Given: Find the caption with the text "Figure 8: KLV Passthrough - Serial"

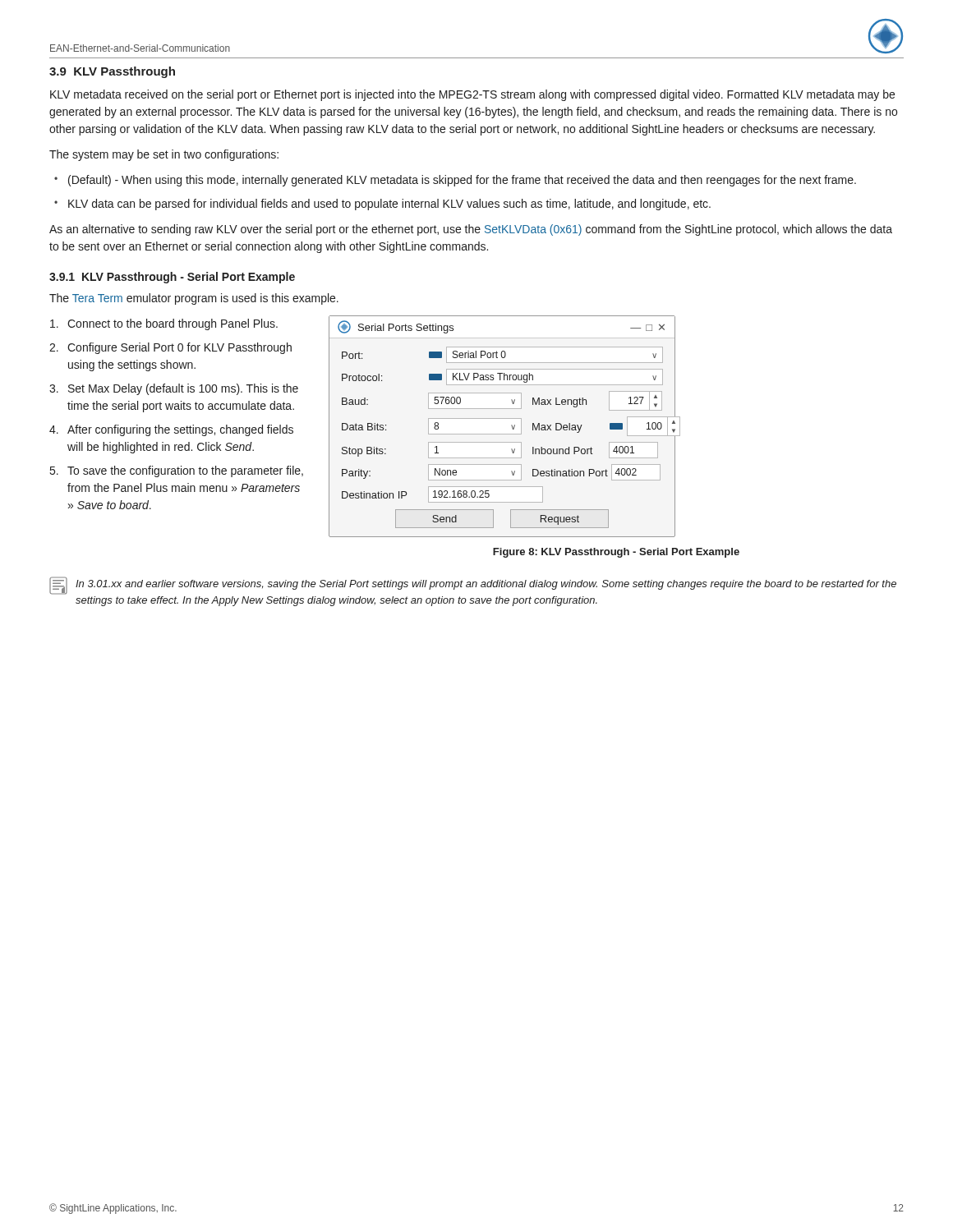Looking at the screenshot, I should click(616, 552).
